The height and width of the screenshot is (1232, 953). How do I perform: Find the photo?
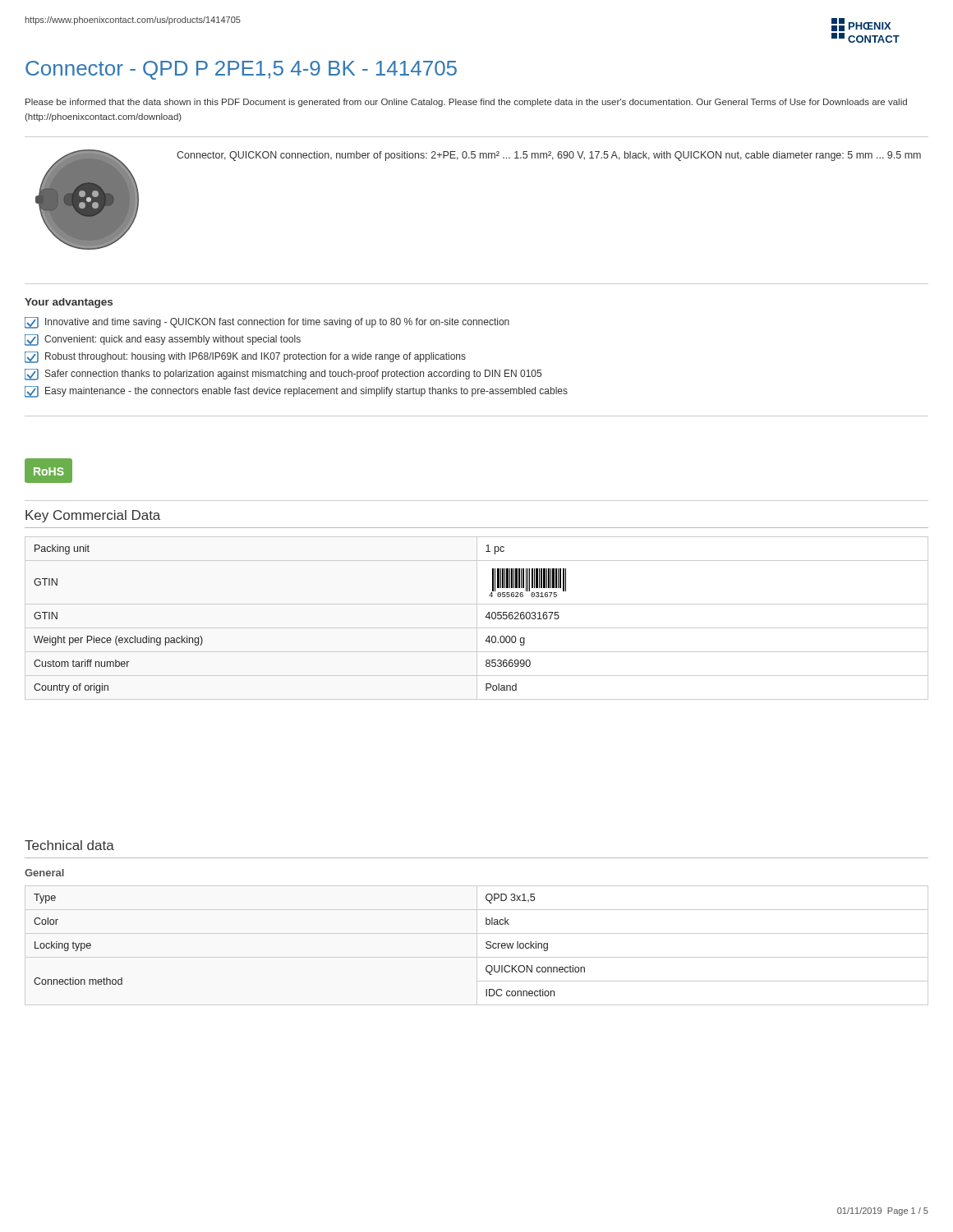(88, 199)
